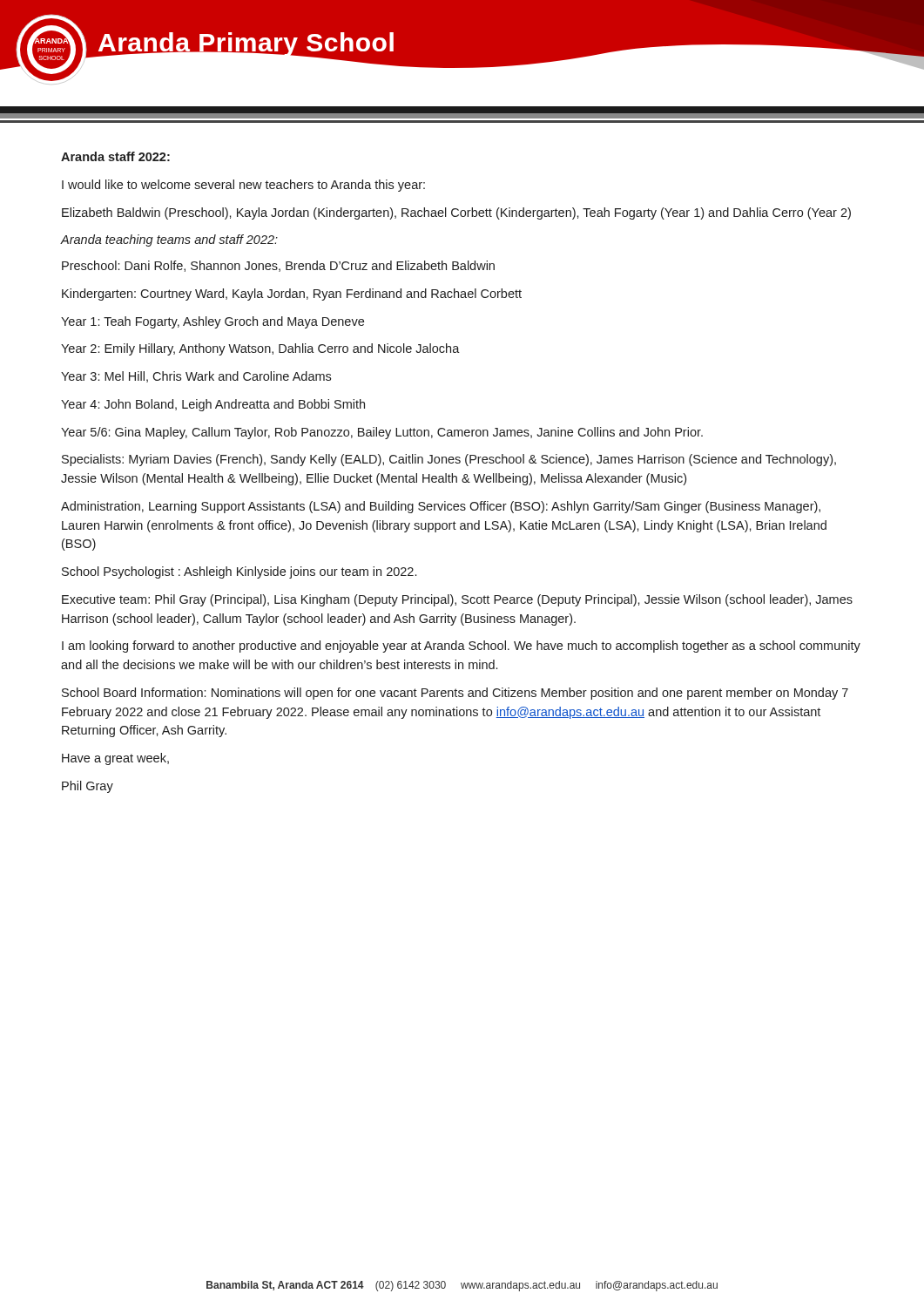Locate the text block with the text "Year 2: Emily Hillary, Anthony Watson,"
The width and height of the screenshot is (924, 1307).
click(x=260, y=349)
